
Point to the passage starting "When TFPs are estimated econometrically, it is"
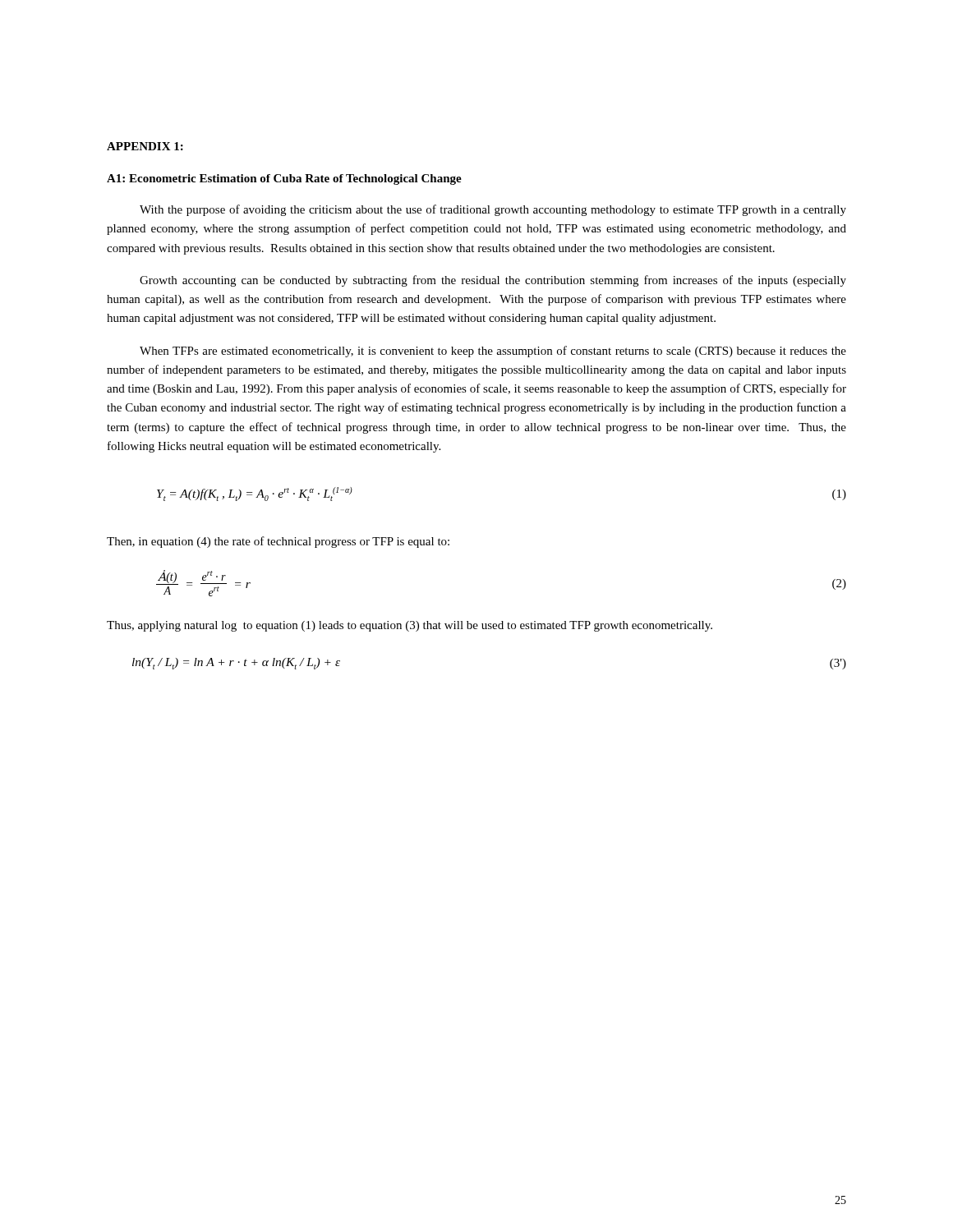476,399
